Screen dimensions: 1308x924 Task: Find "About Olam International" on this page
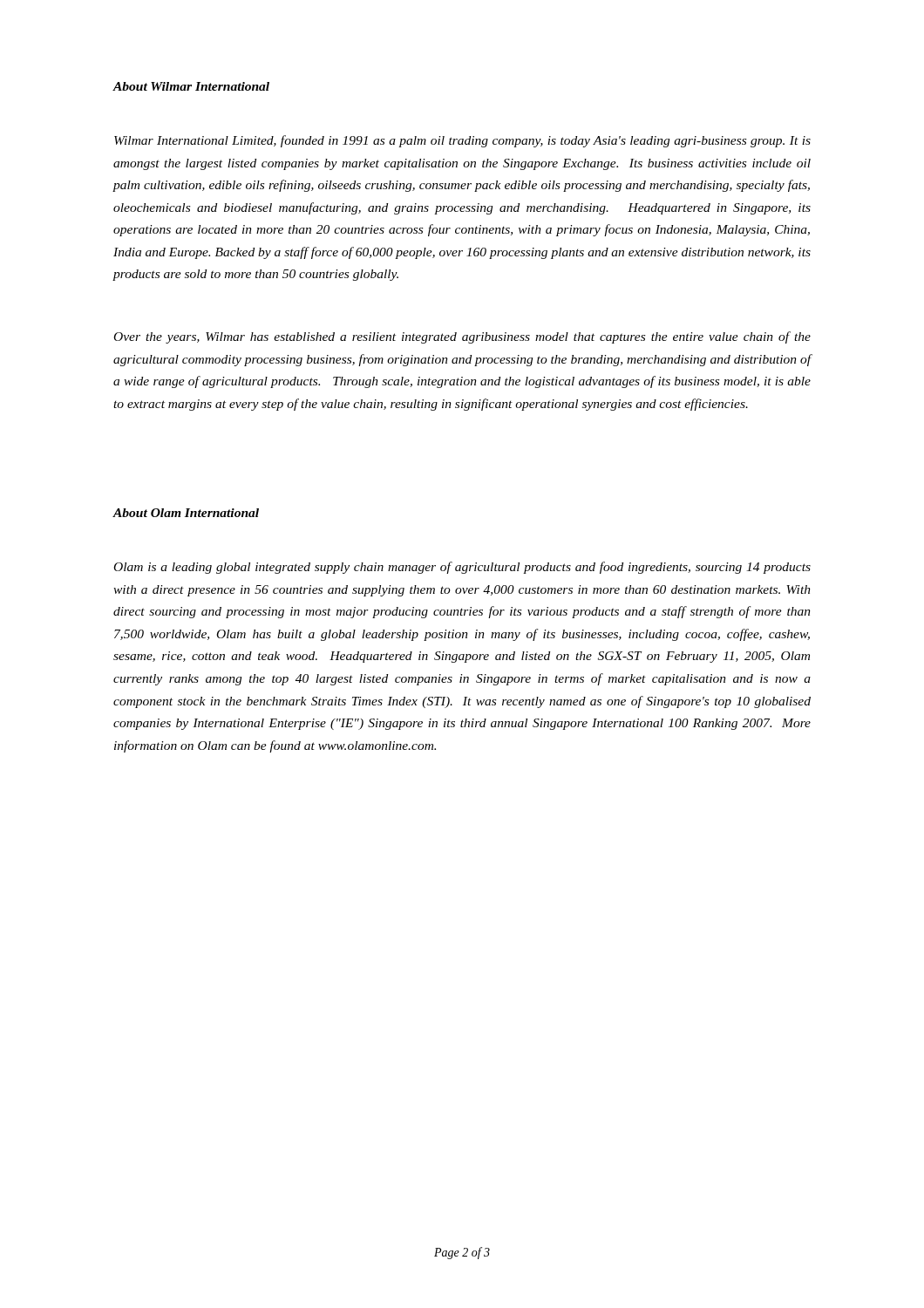(186, 512)
